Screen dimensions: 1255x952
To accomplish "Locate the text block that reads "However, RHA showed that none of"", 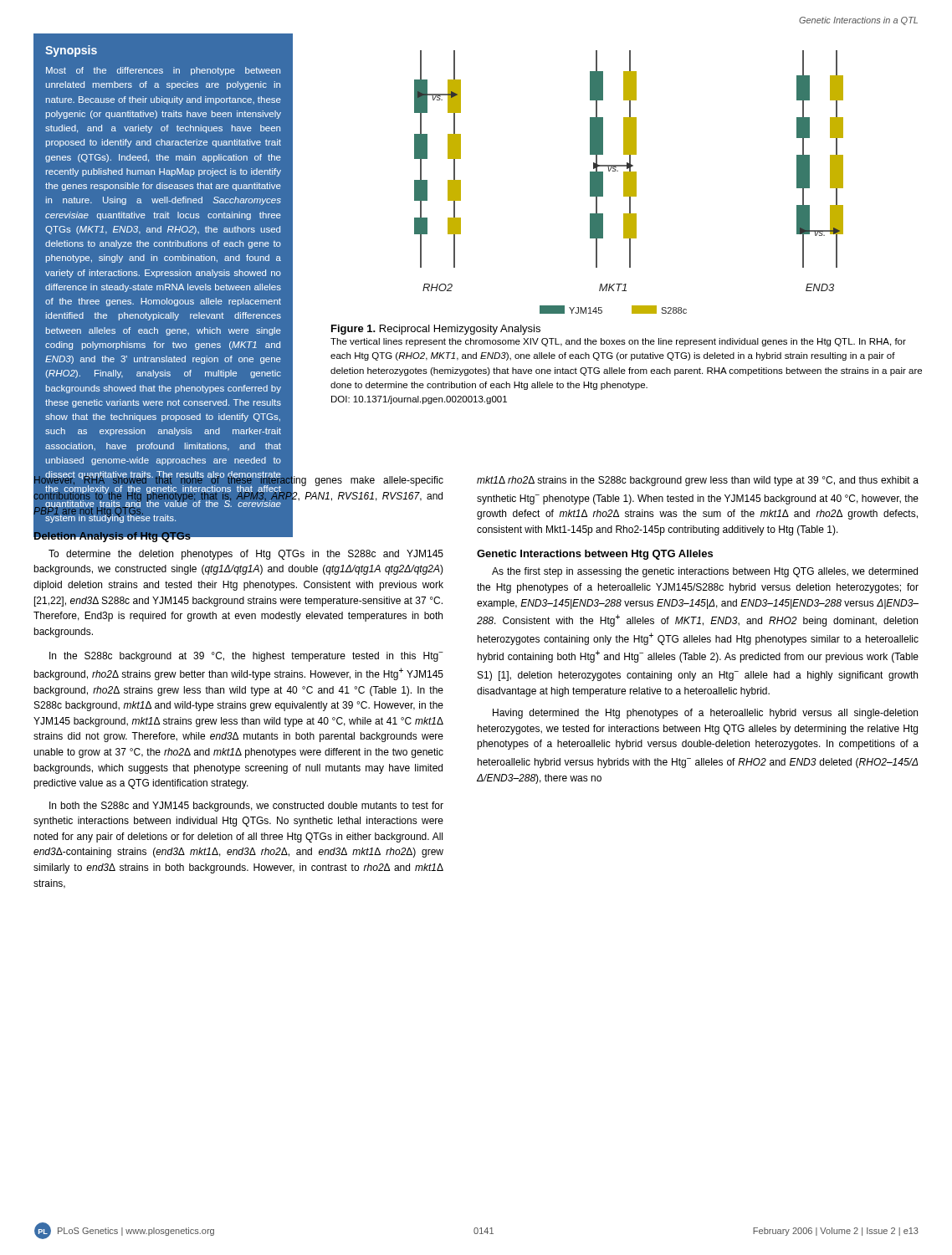I will click(x=238, y=496).
